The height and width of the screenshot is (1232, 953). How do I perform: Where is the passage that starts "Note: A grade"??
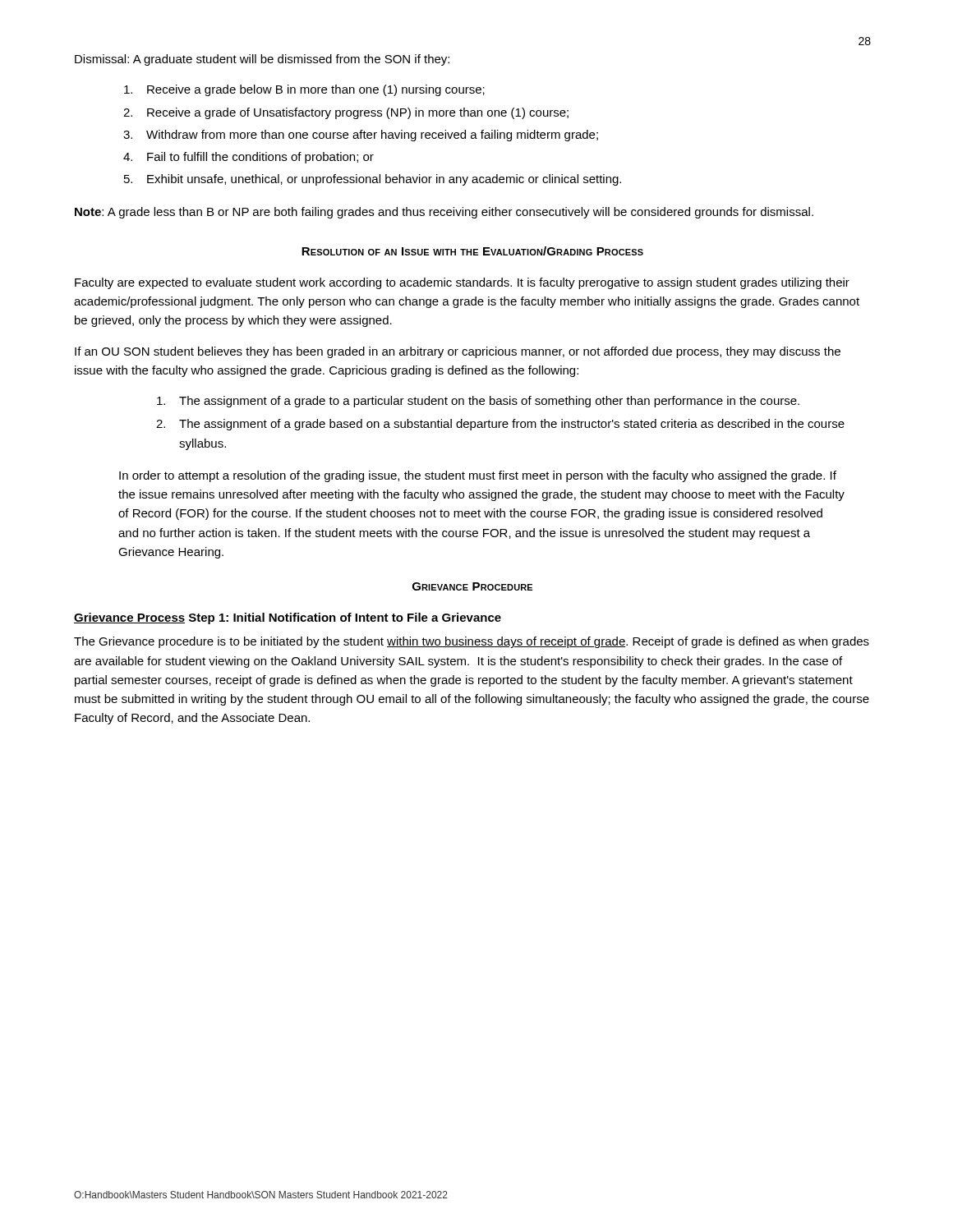[444, 211]
